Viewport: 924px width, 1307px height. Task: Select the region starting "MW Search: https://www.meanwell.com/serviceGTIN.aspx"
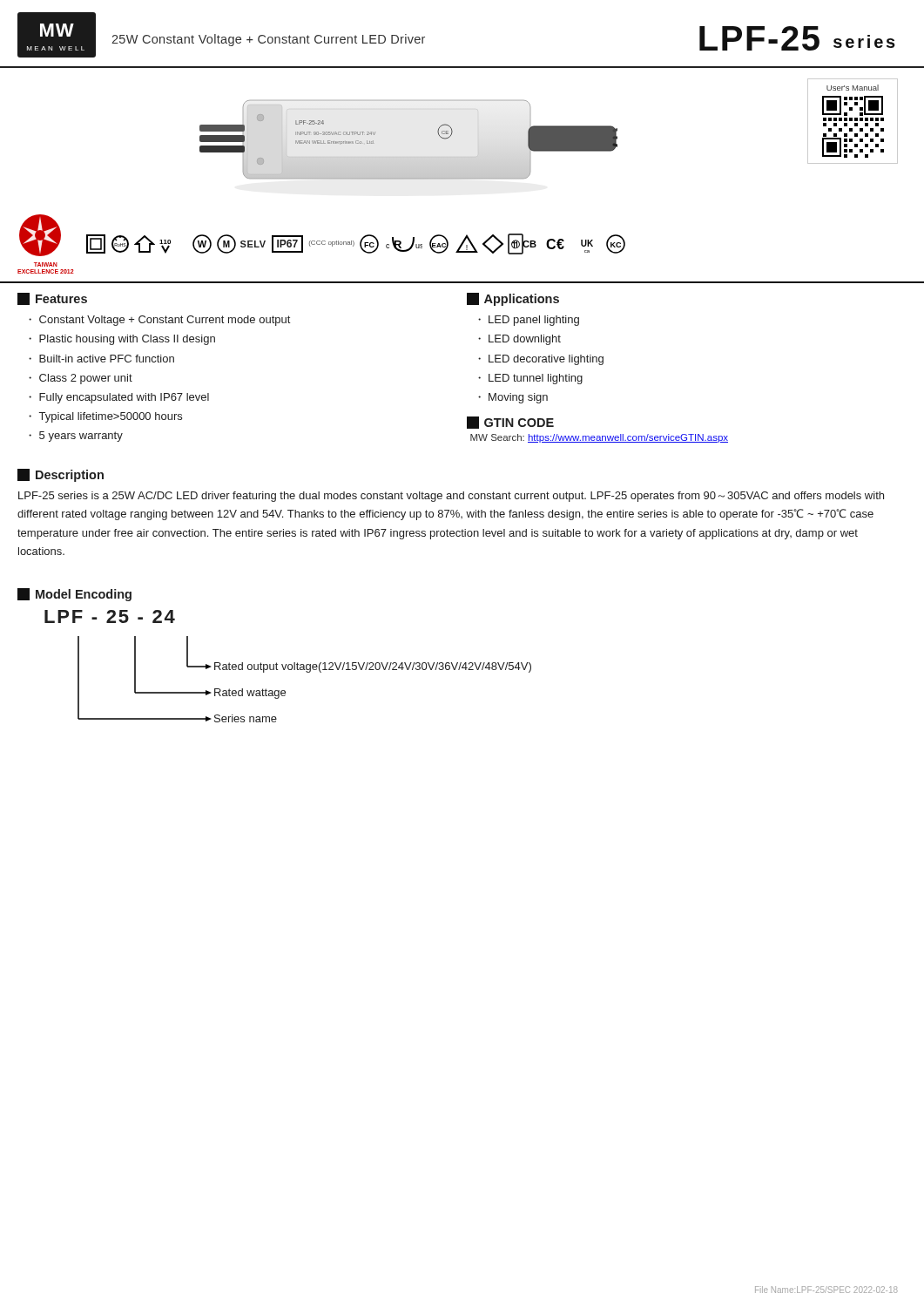599,437
